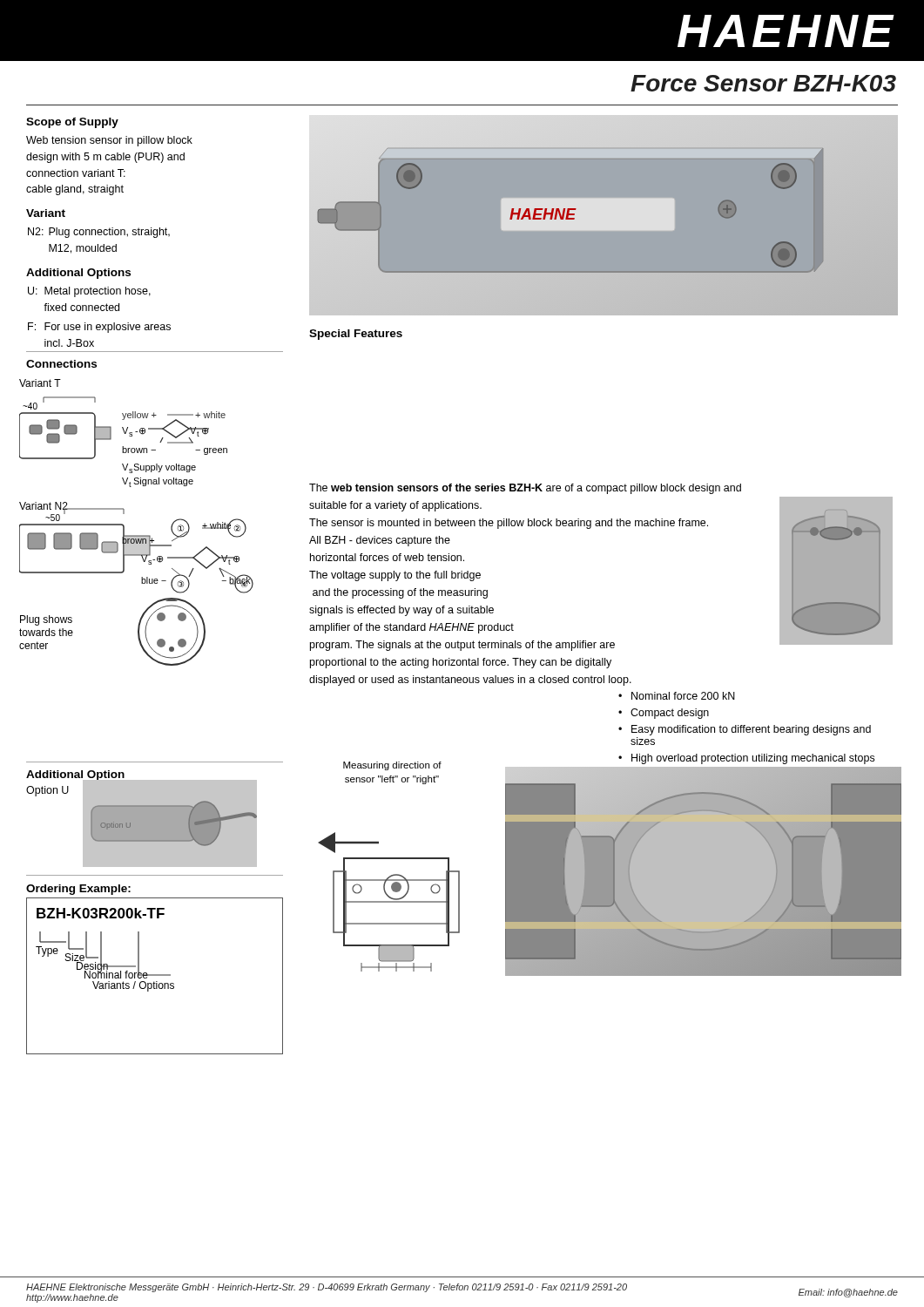This screenshot has height=1307, width=924.
Task: Find the text starting "Ordering Example:"
Action: [79, 888]
